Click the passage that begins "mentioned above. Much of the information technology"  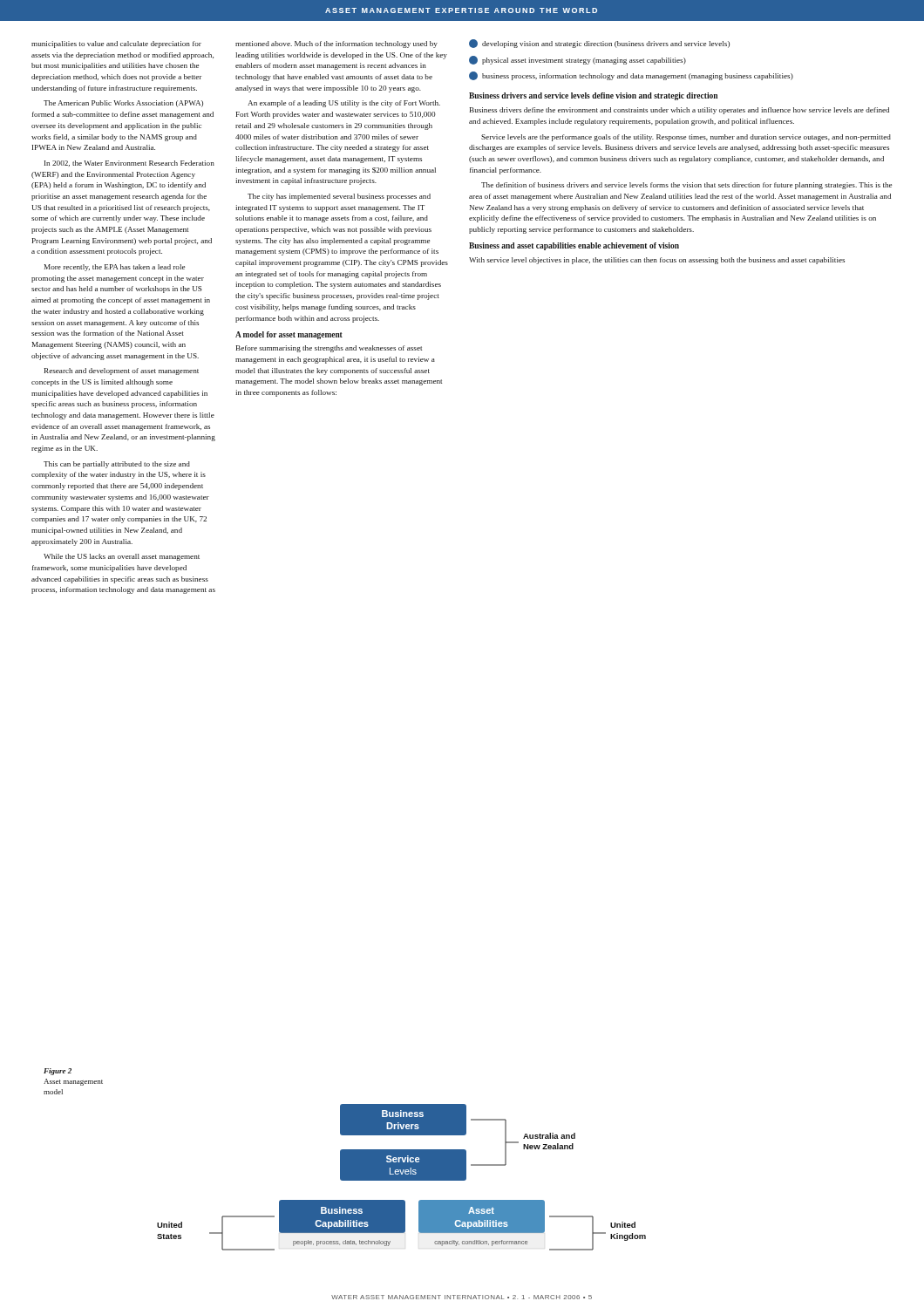[343, 218]
